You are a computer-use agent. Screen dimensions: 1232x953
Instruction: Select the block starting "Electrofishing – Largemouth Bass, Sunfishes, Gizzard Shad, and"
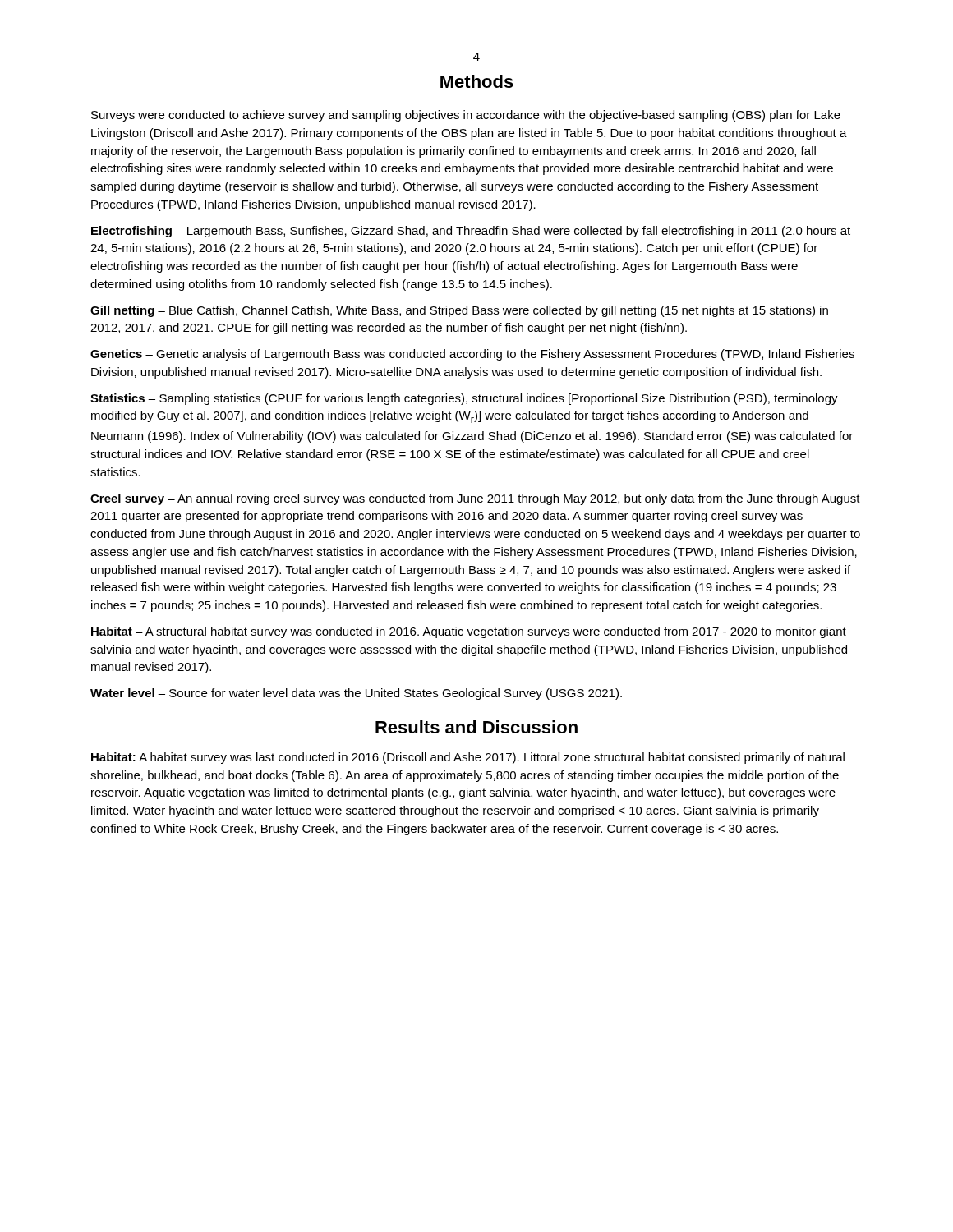(476, 257)
